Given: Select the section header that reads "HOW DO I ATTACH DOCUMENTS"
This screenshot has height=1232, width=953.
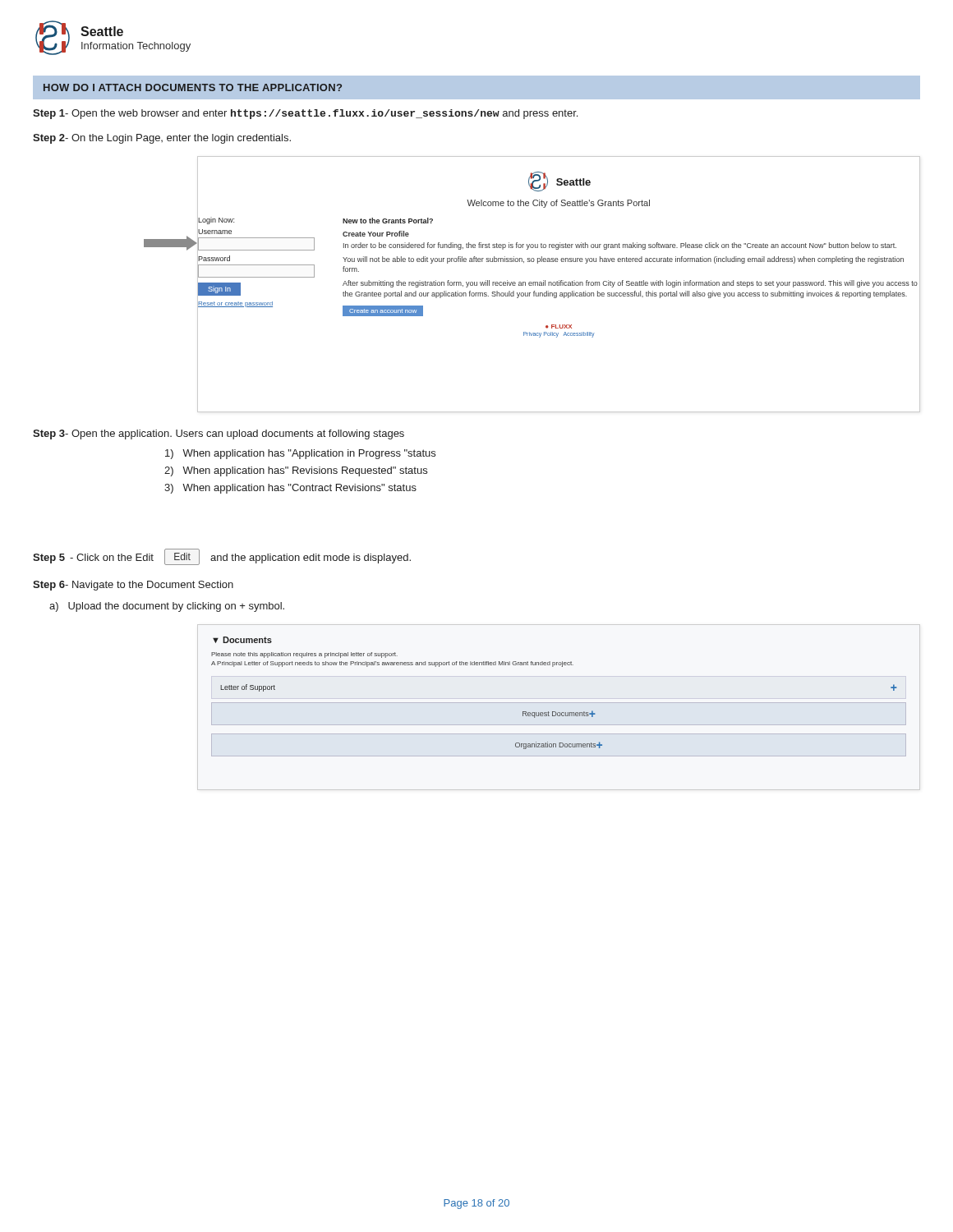Looking at the screenshot, I should tap(193, 87).
